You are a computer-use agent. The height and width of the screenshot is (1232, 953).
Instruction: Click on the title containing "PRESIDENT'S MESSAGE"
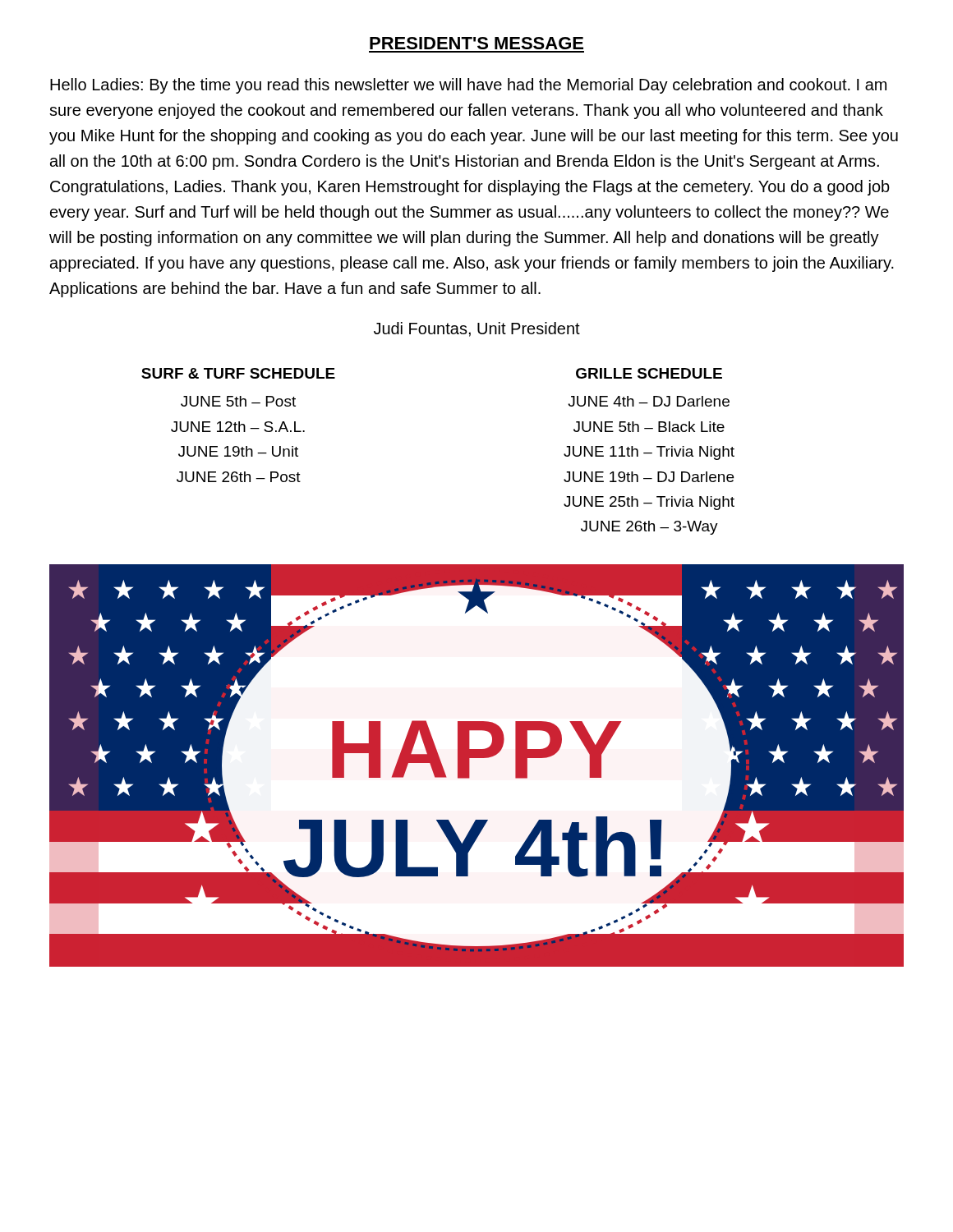point(476,43)
